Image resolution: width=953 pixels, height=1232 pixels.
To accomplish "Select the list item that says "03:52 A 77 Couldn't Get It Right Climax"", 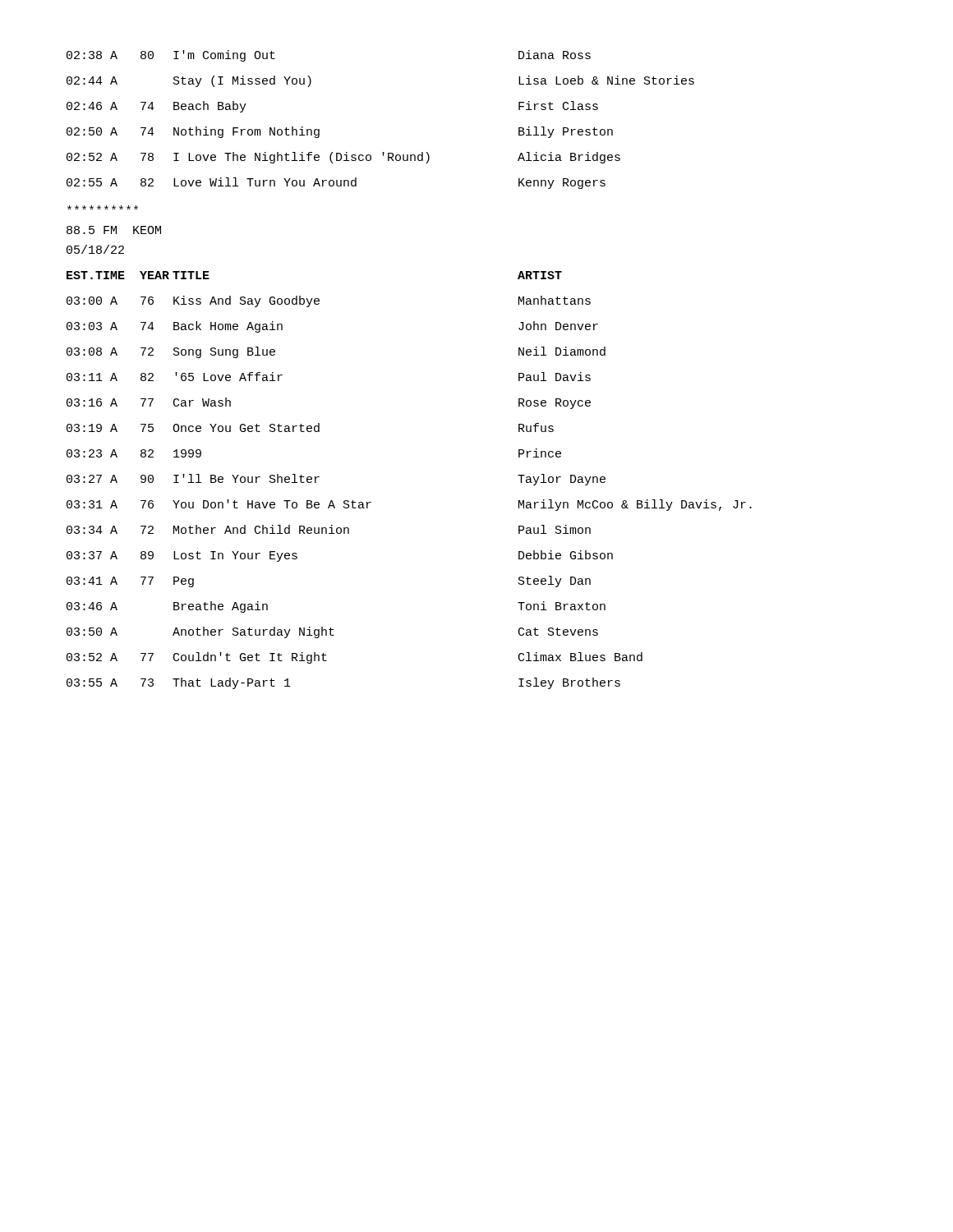I will [x=92, y=657].
